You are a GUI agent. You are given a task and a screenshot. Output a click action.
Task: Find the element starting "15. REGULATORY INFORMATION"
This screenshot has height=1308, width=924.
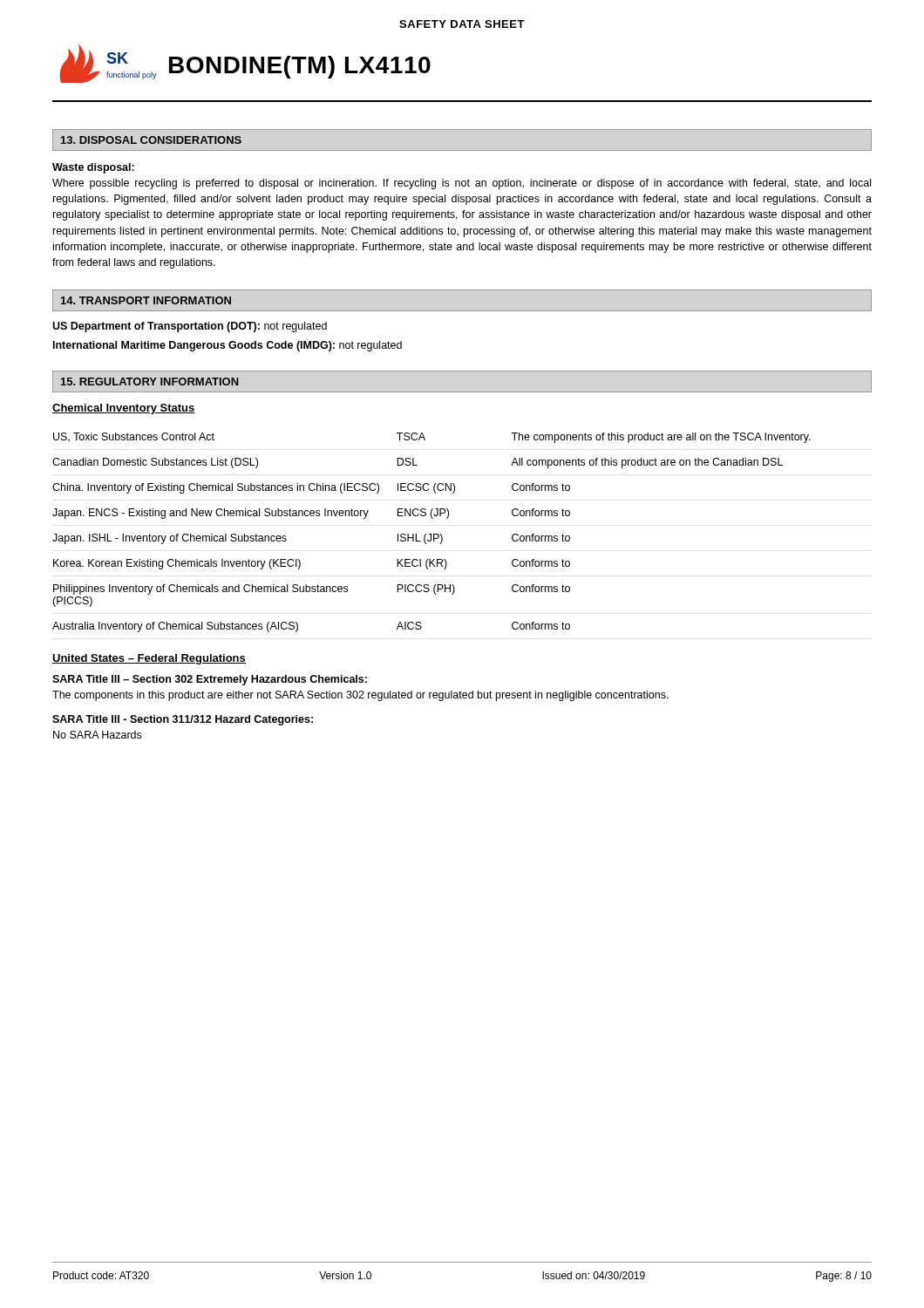click(150, 381)
